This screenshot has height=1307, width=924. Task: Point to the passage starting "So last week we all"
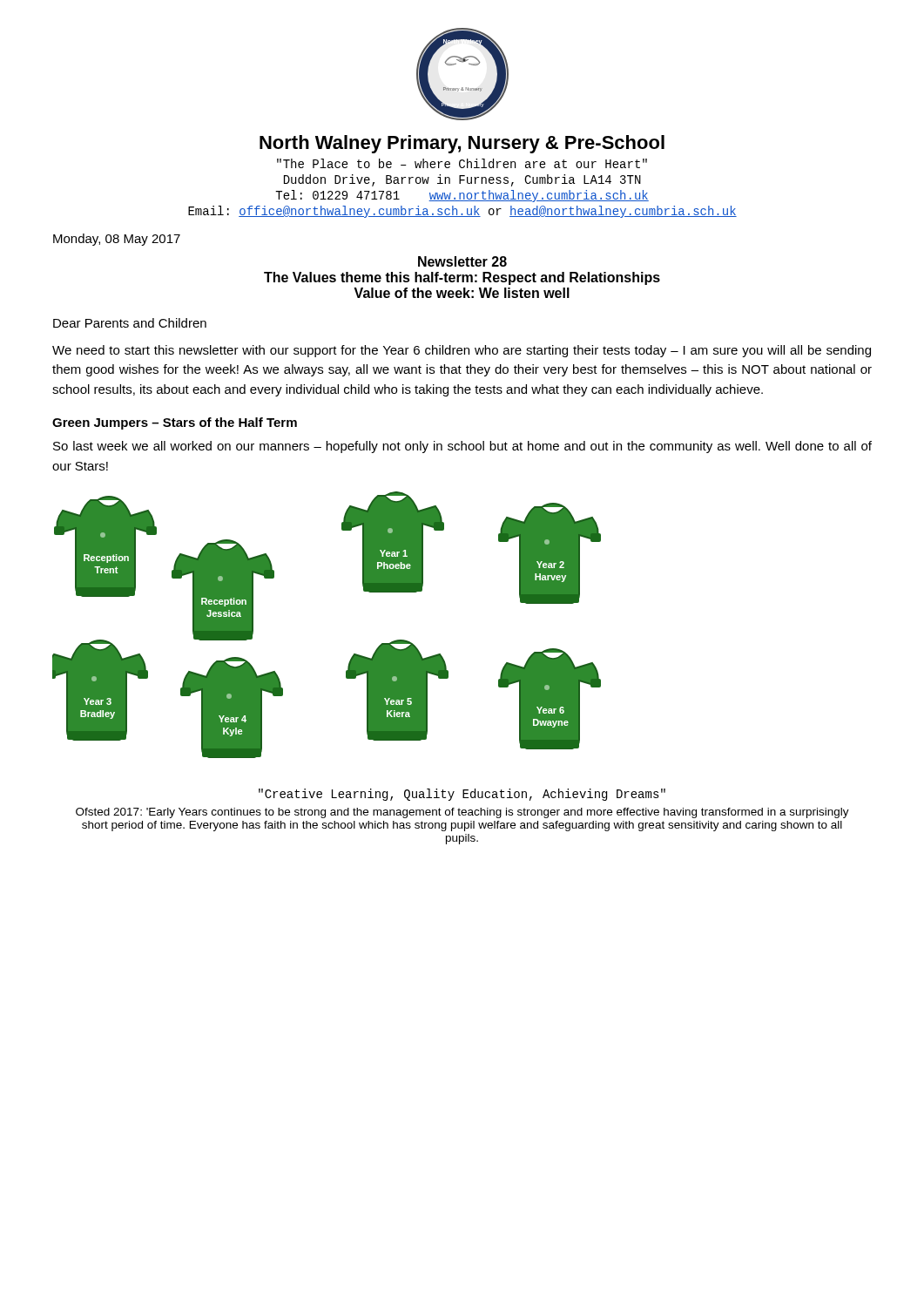pyautogui.click(x=462, y=455)
